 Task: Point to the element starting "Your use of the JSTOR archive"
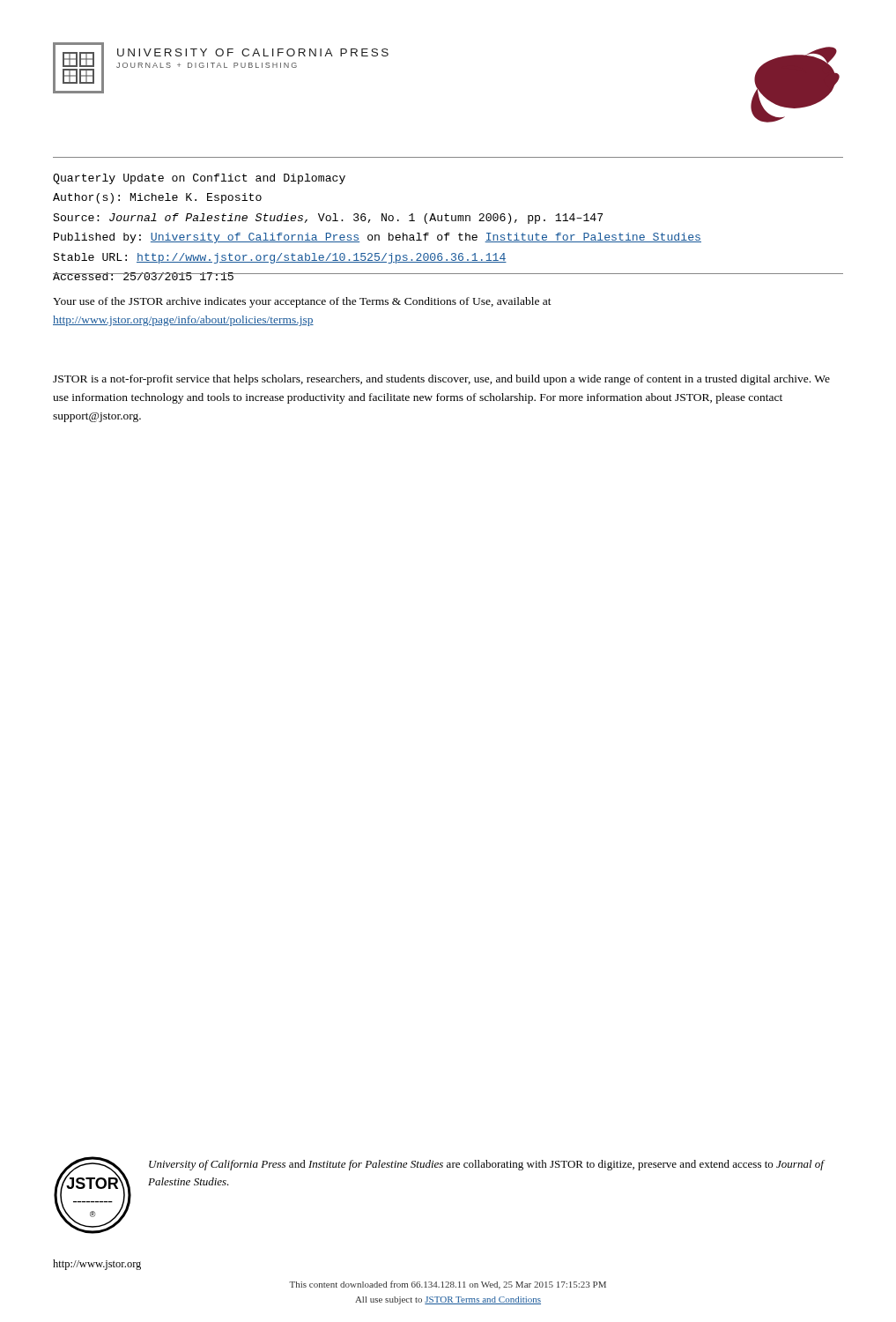pyautogui.click(x=302, y=310)
